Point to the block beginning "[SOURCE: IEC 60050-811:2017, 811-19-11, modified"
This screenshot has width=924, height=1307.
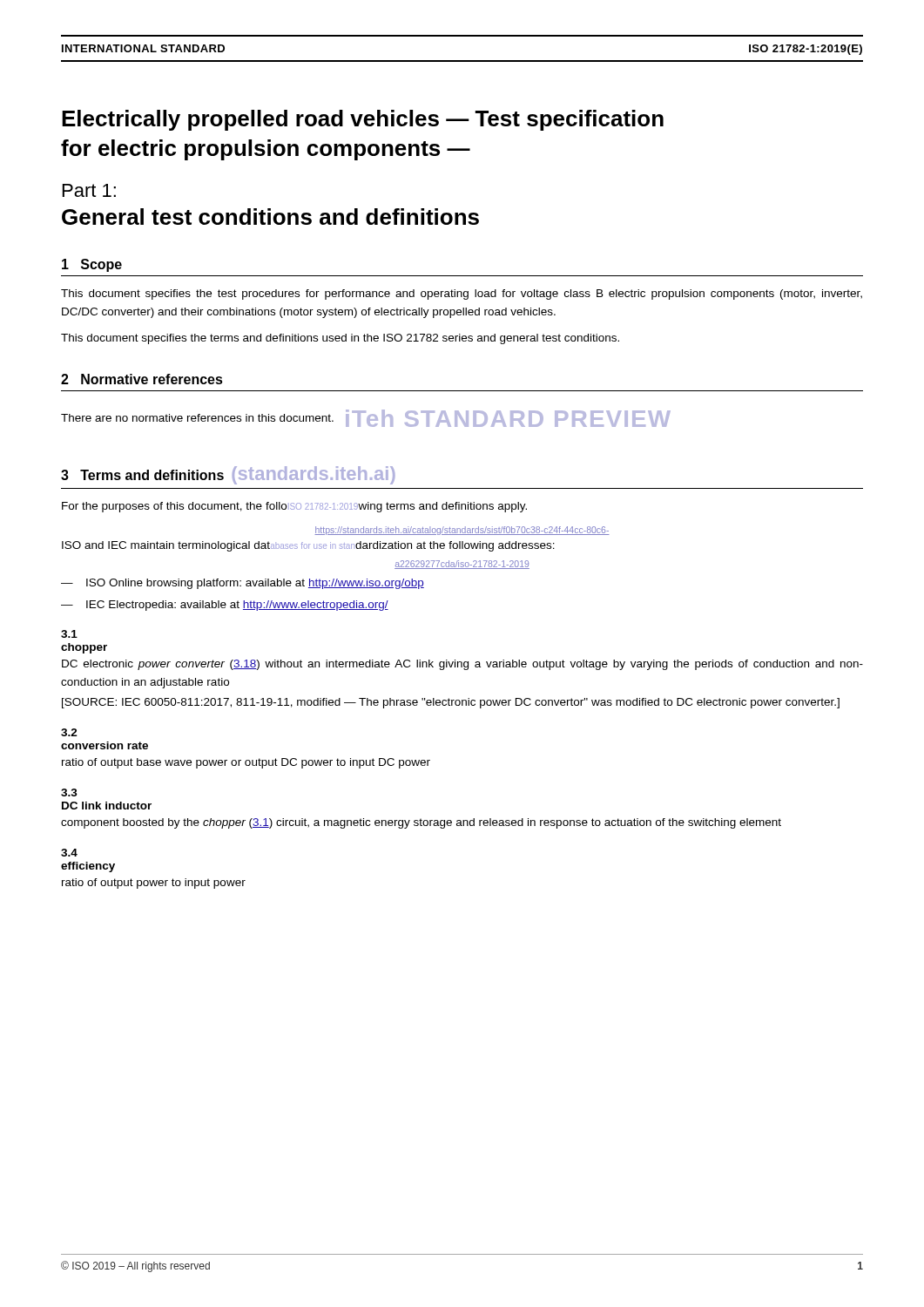[x=451, y=702]
